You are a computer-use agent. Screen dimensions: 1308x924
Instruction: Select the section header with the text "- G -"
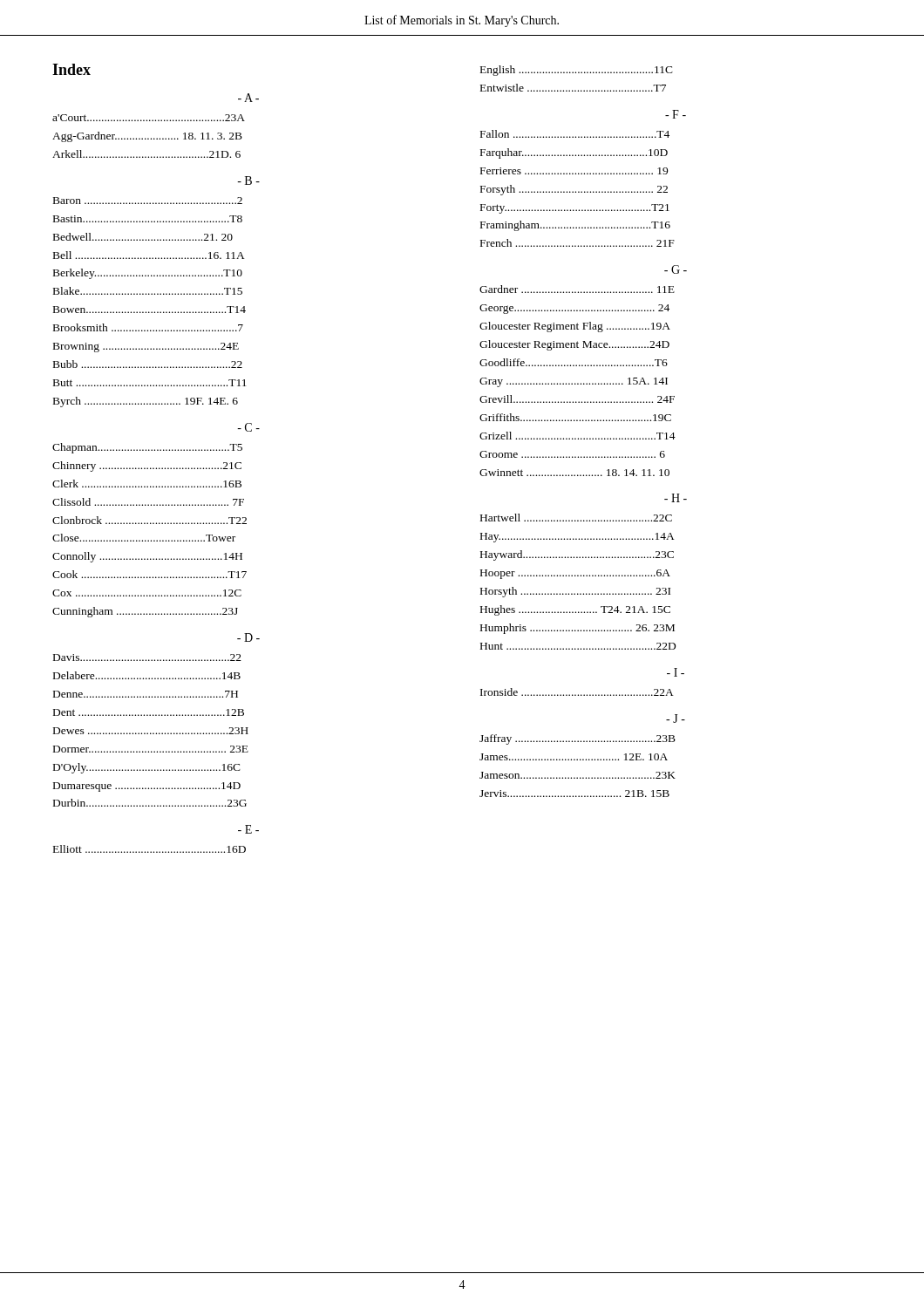click(676, 270)
